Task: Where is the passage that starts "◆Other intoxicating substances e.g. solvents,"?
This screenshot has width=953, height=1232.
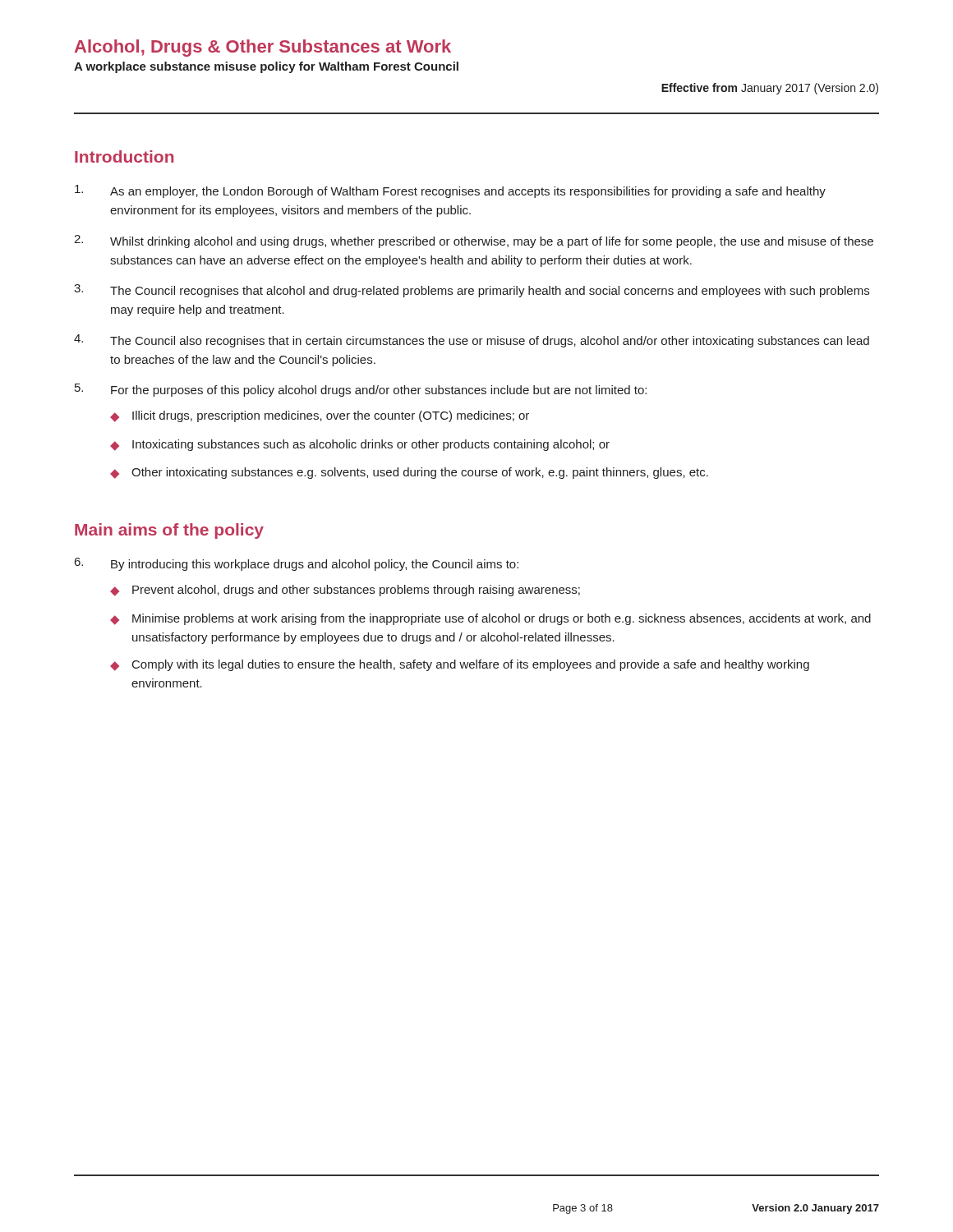Action: pos(410,472)
